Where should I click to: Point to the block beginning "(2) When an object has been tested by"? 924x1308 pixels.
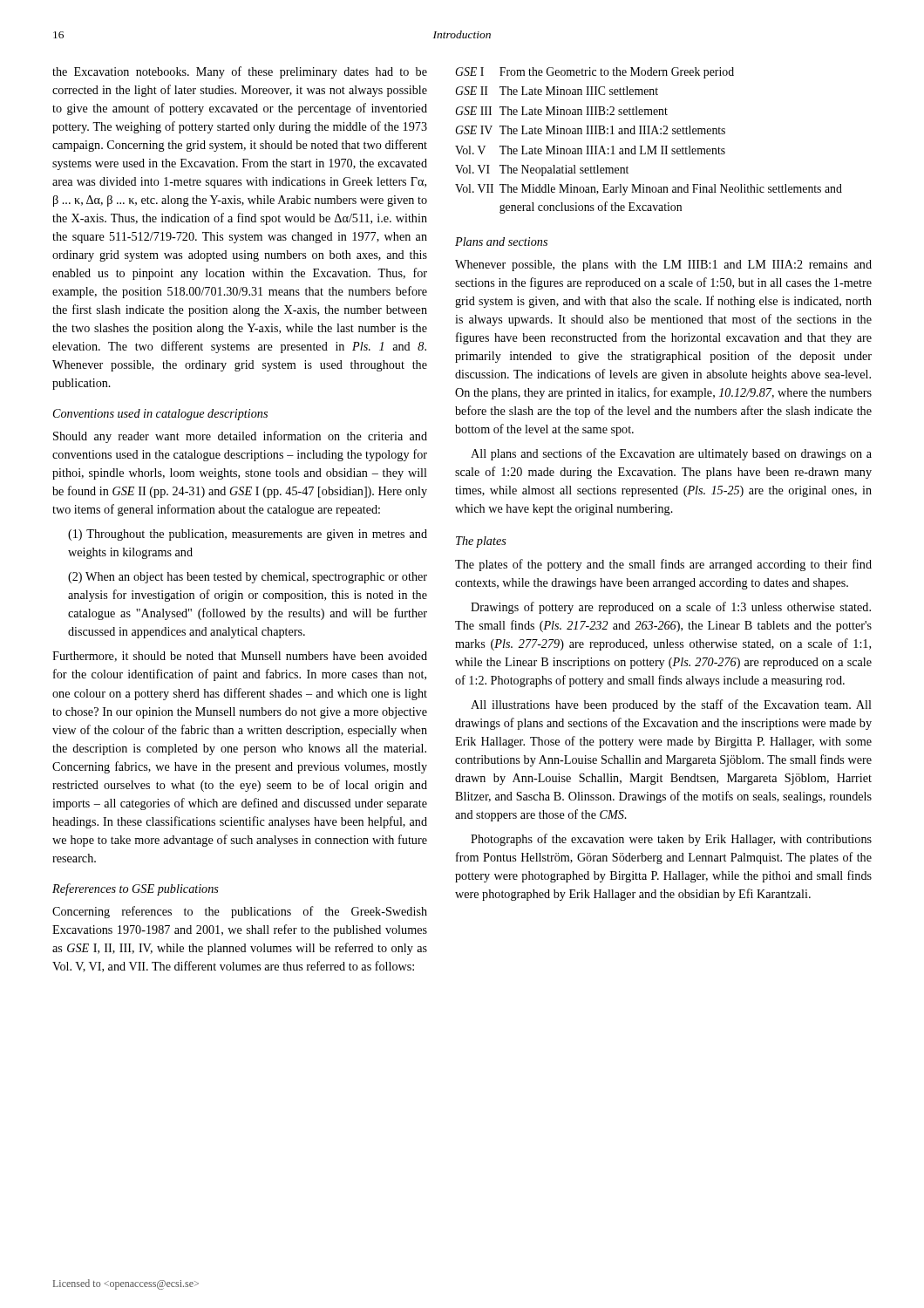coord(248,605)
